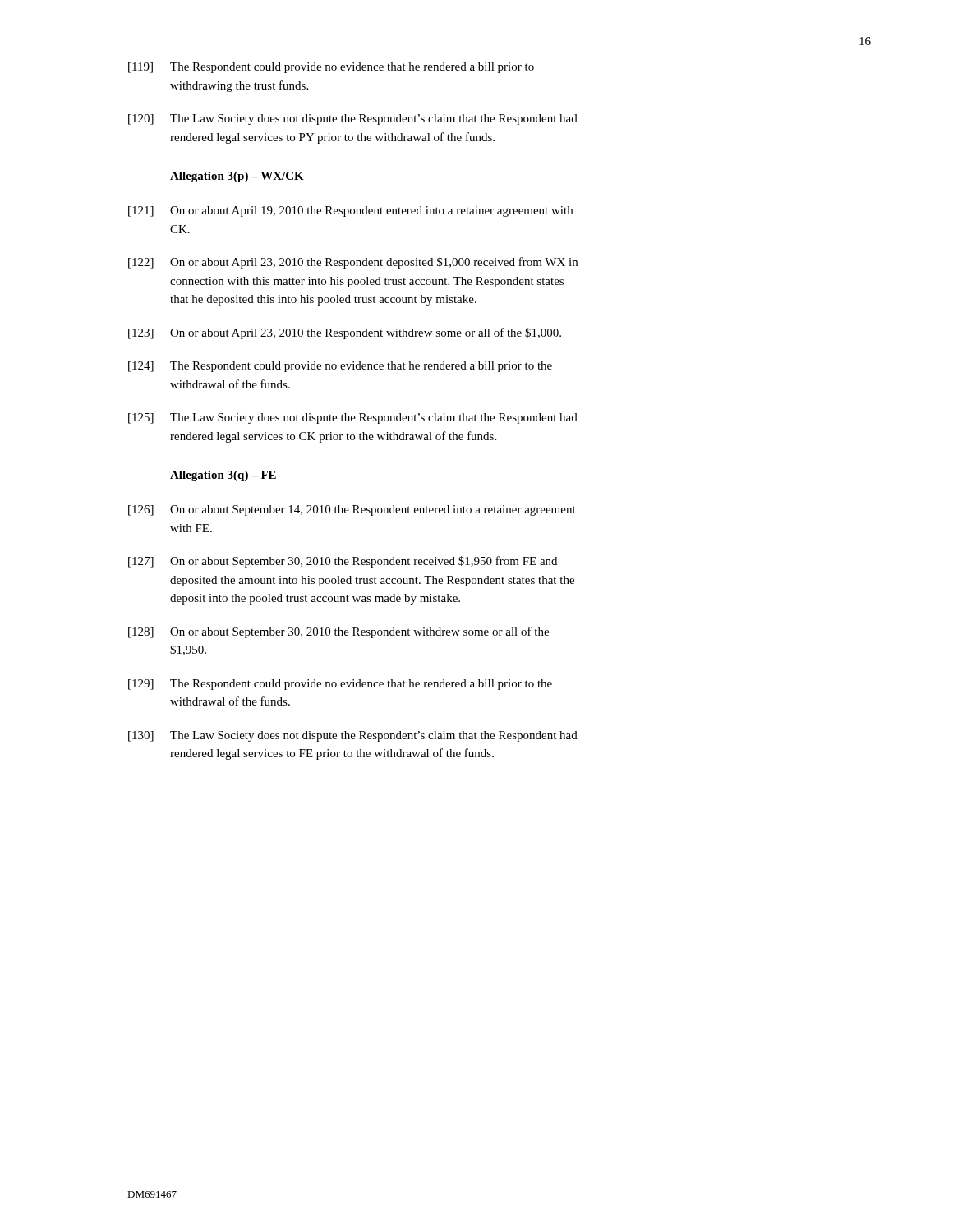Locate the list item with the text "[130] The Law Society does"

(x=499, y=744)
